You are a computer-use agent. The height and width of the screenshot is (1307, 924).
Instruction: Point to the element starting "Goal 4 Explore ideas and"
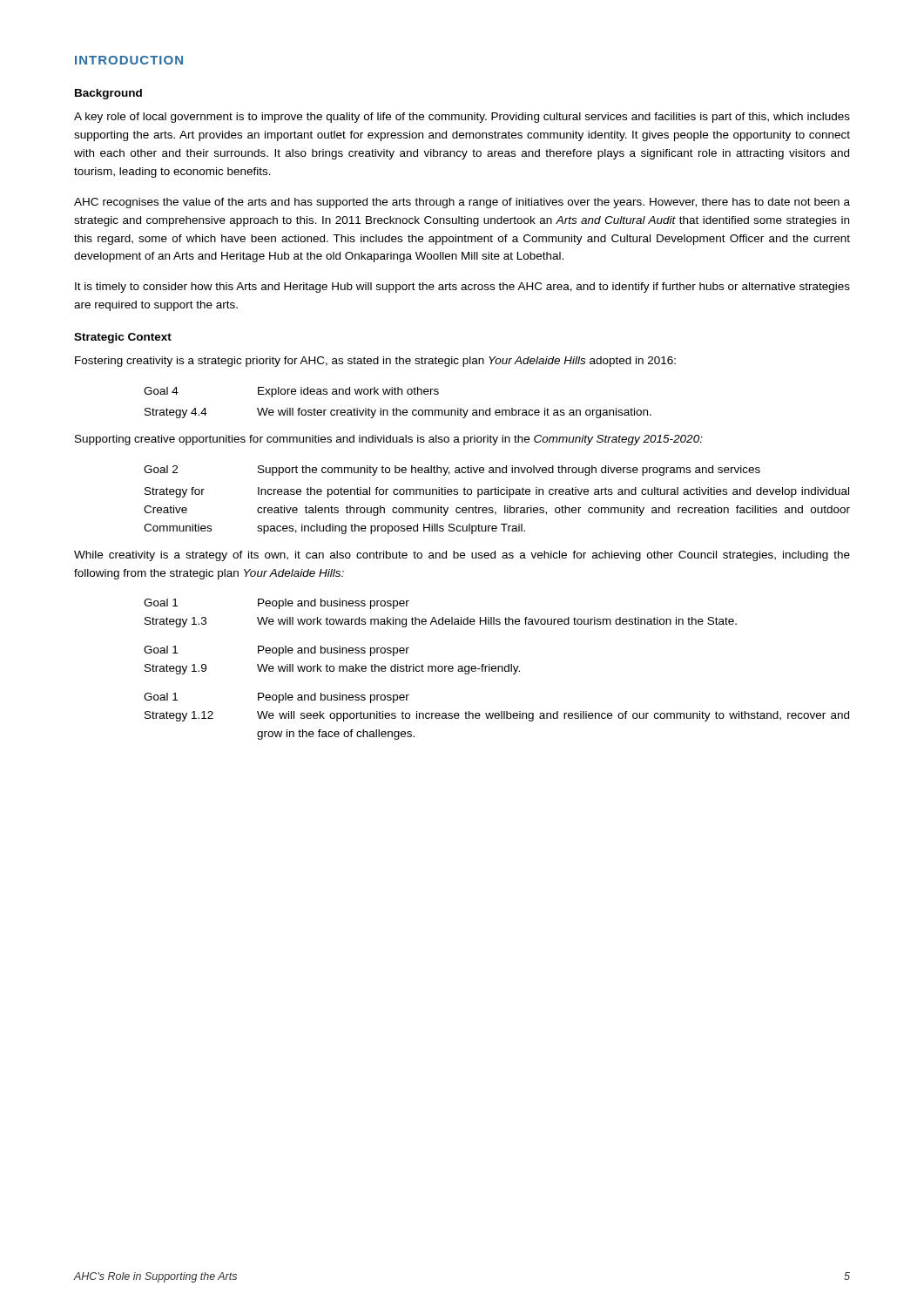pos(291,392)
